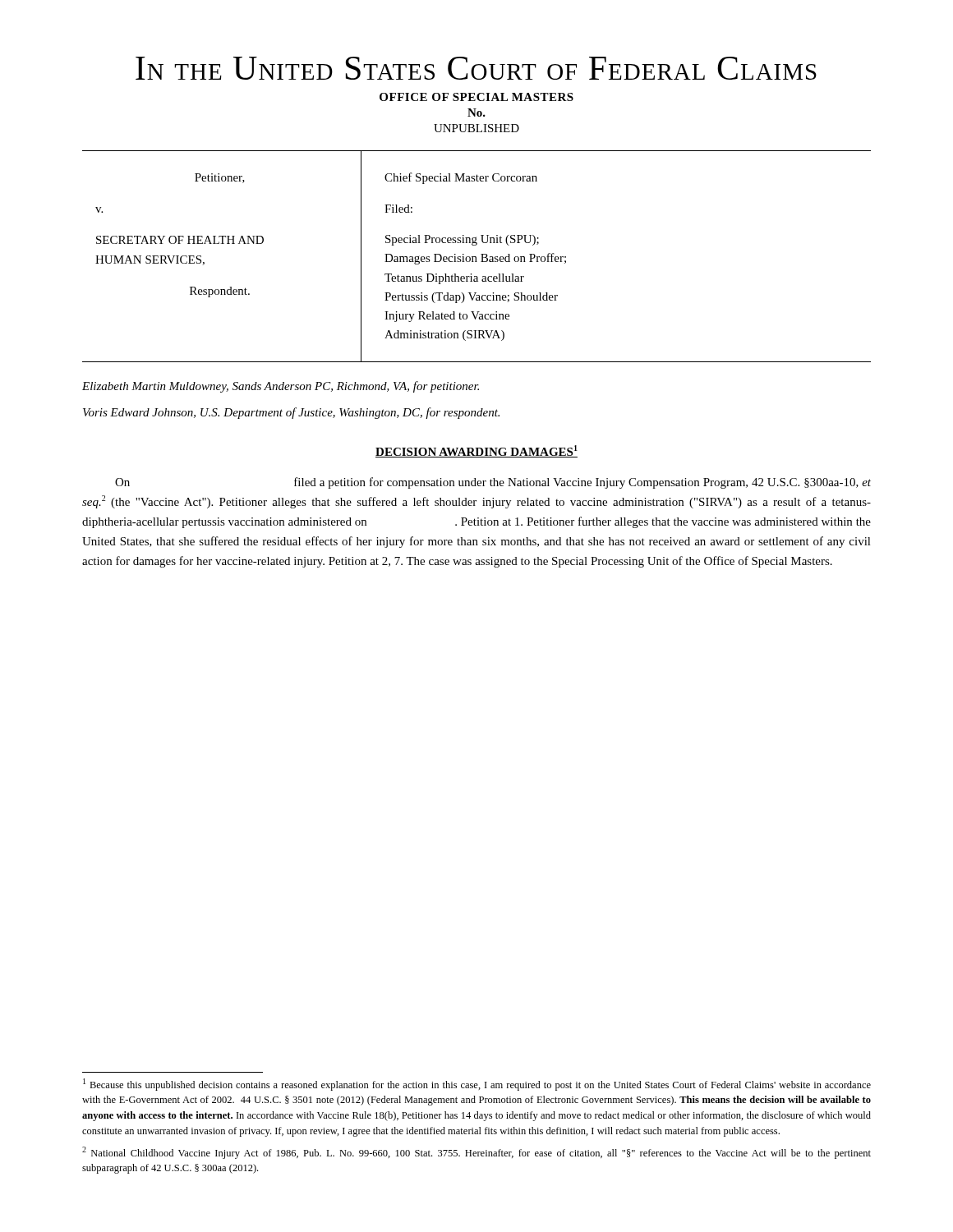Locate the text block with the text "Voris Edward Johnson, U.S. Department of Justice,"
This screenshot has width=953, height=1232.
point(291,412)
